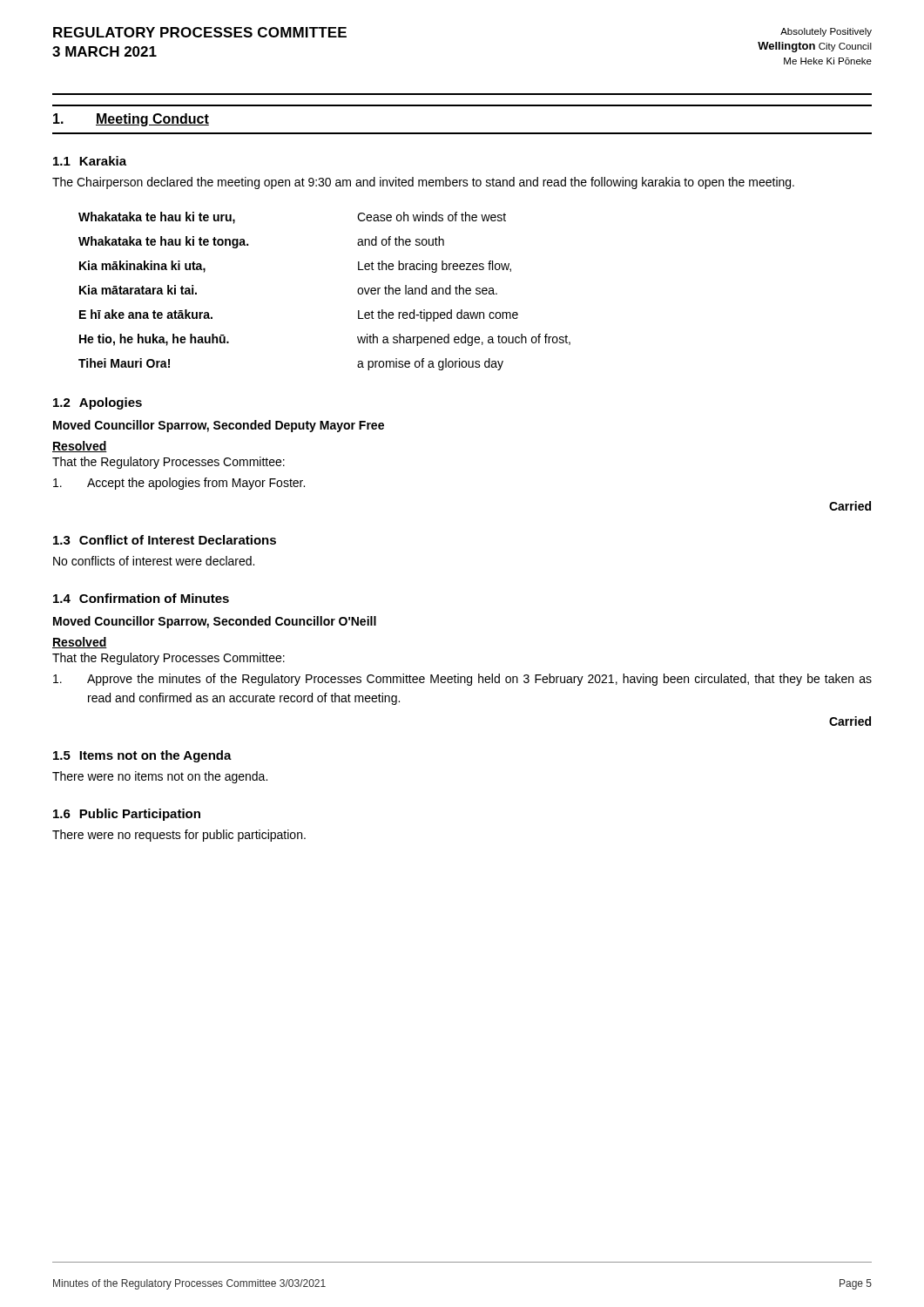
Task: Select the region starting "1.4Confirmation of Minutes"
Action: pos(141,598)
